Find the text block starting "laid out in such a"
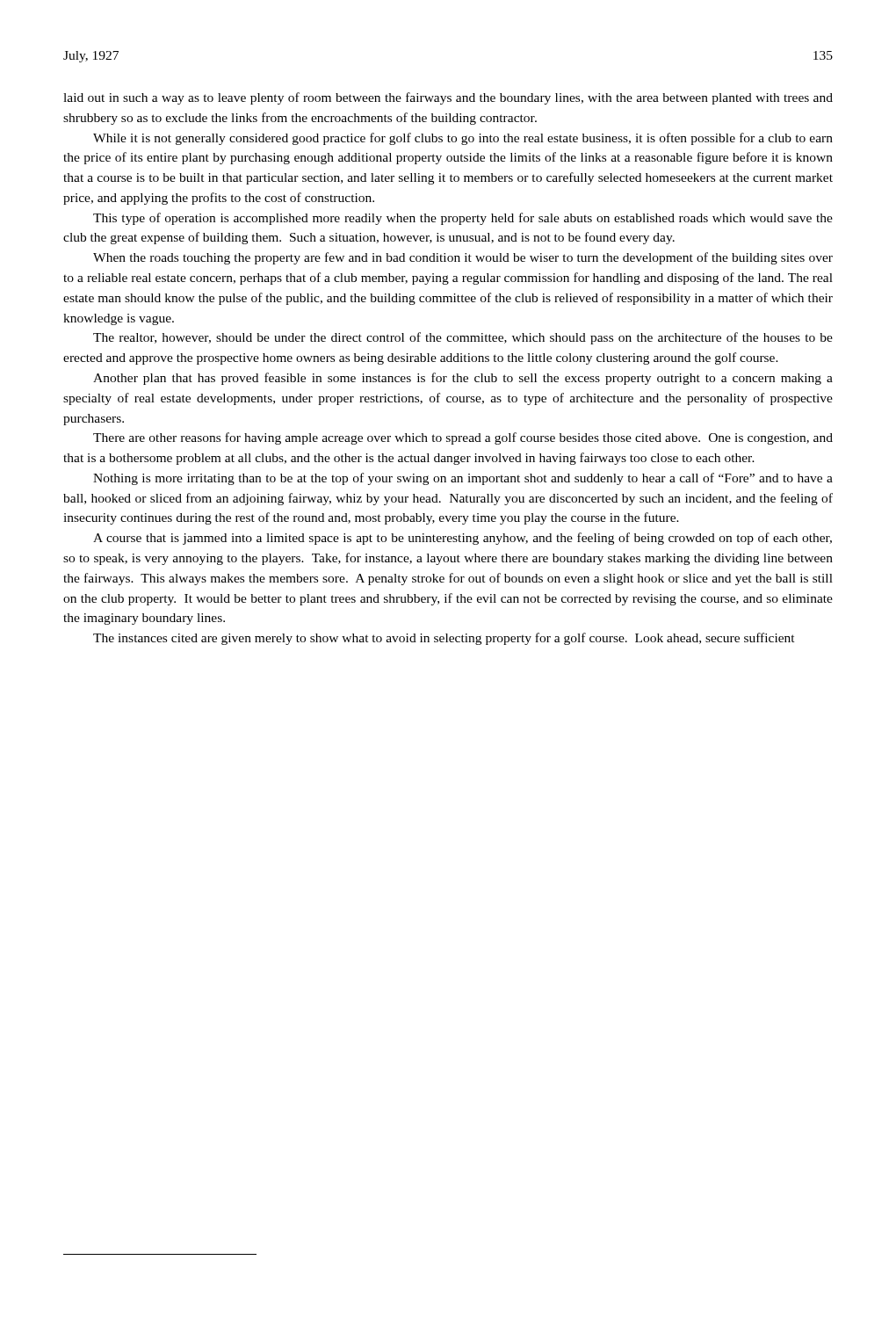 point(448,368)
